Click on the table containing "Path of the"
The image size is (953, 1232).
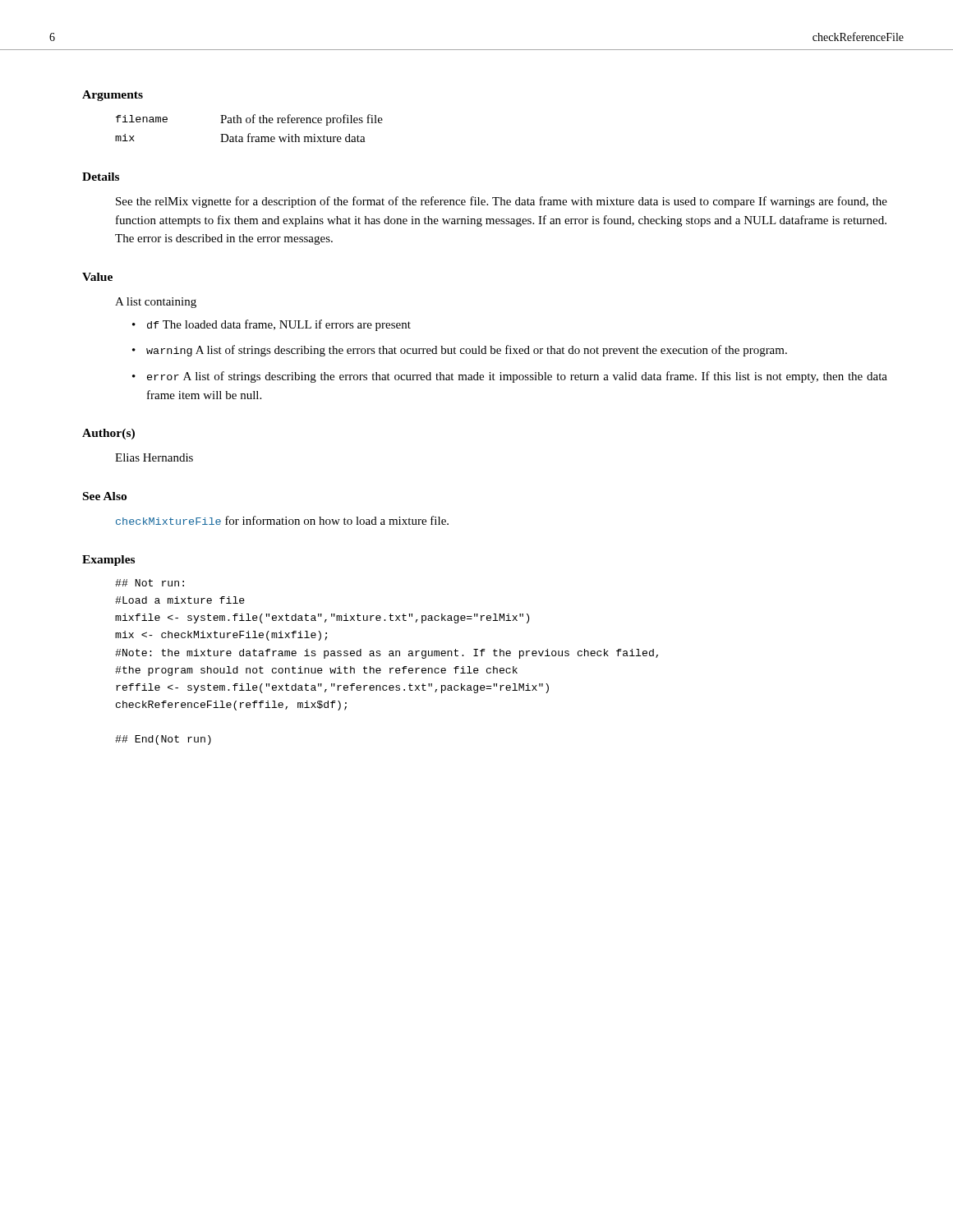click(485, 129)
